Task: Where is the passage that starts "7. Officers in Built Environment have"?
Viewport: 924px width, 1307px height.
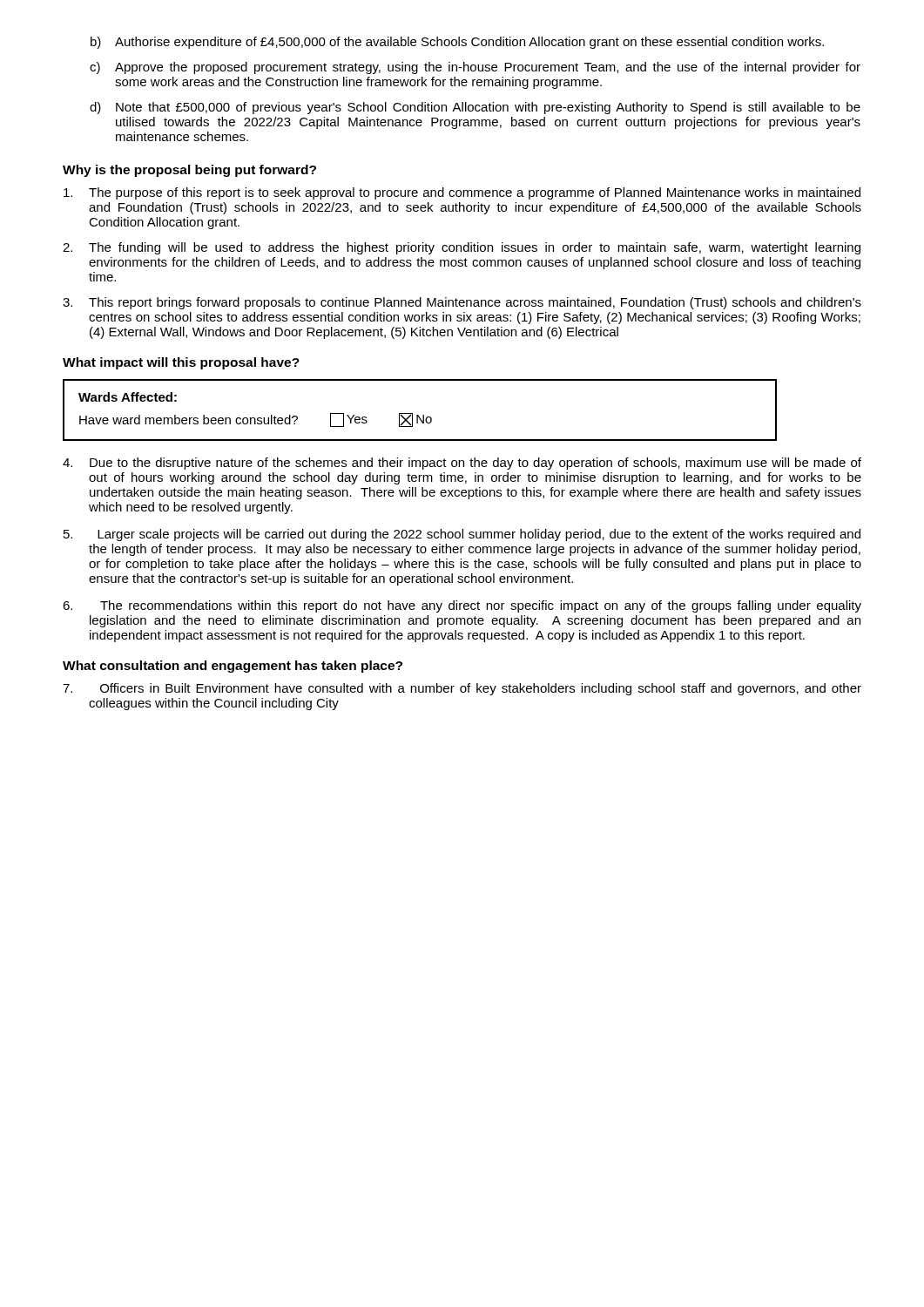Action: tap(462, 695)
